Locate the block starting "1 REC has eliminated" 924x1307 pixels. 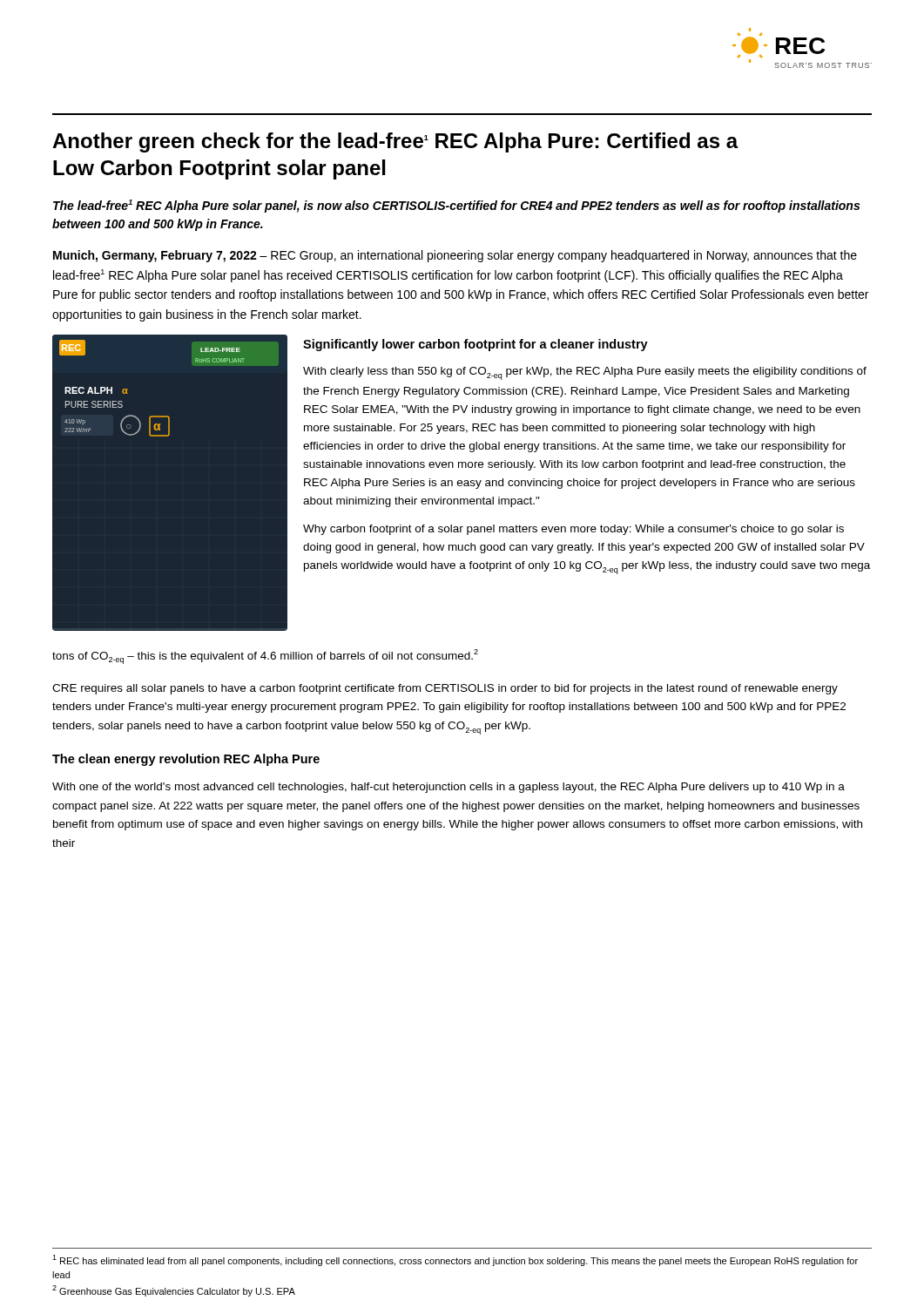coord(455,1267)
